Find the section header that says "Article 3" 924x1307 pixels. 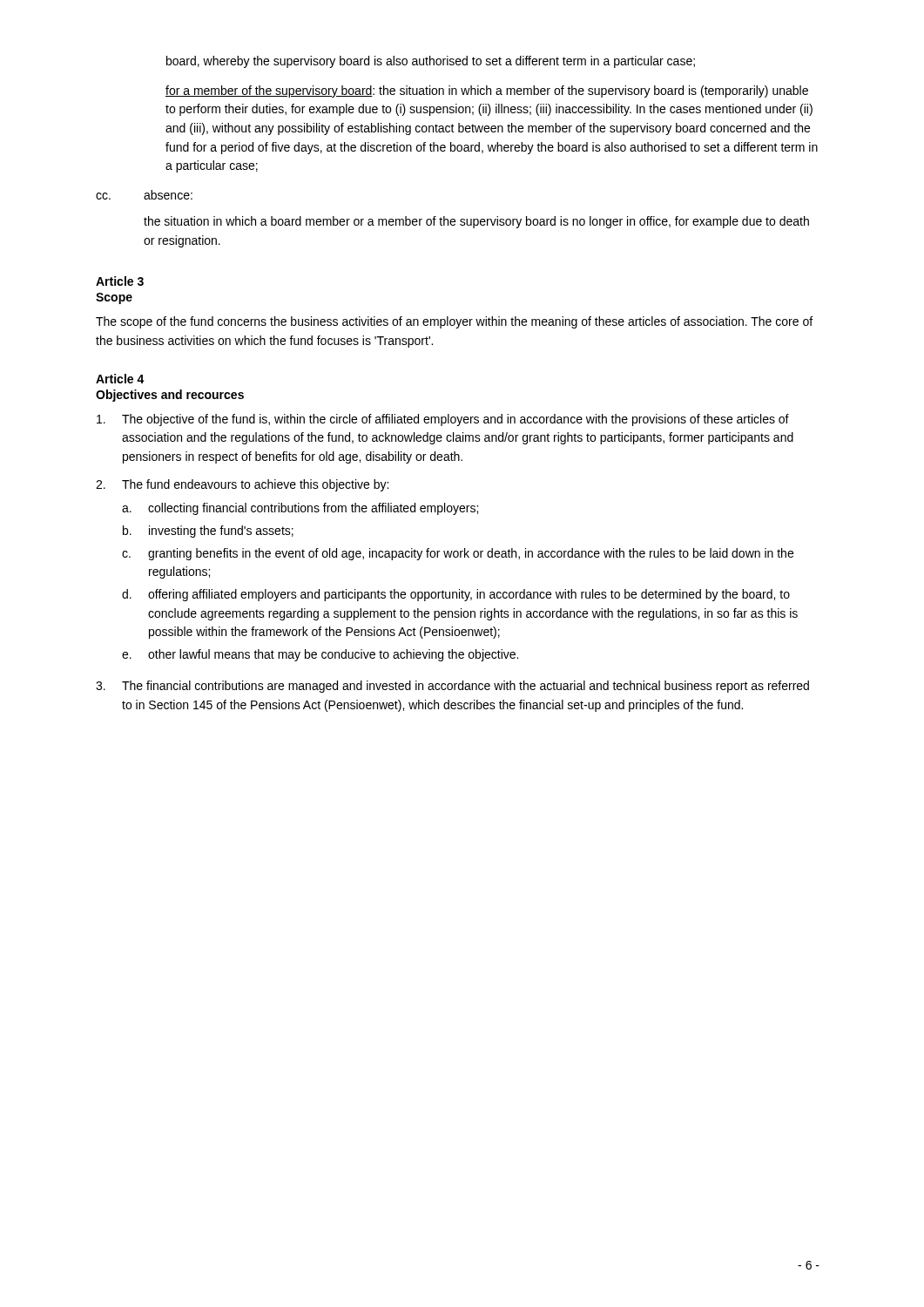coord(120,282)
